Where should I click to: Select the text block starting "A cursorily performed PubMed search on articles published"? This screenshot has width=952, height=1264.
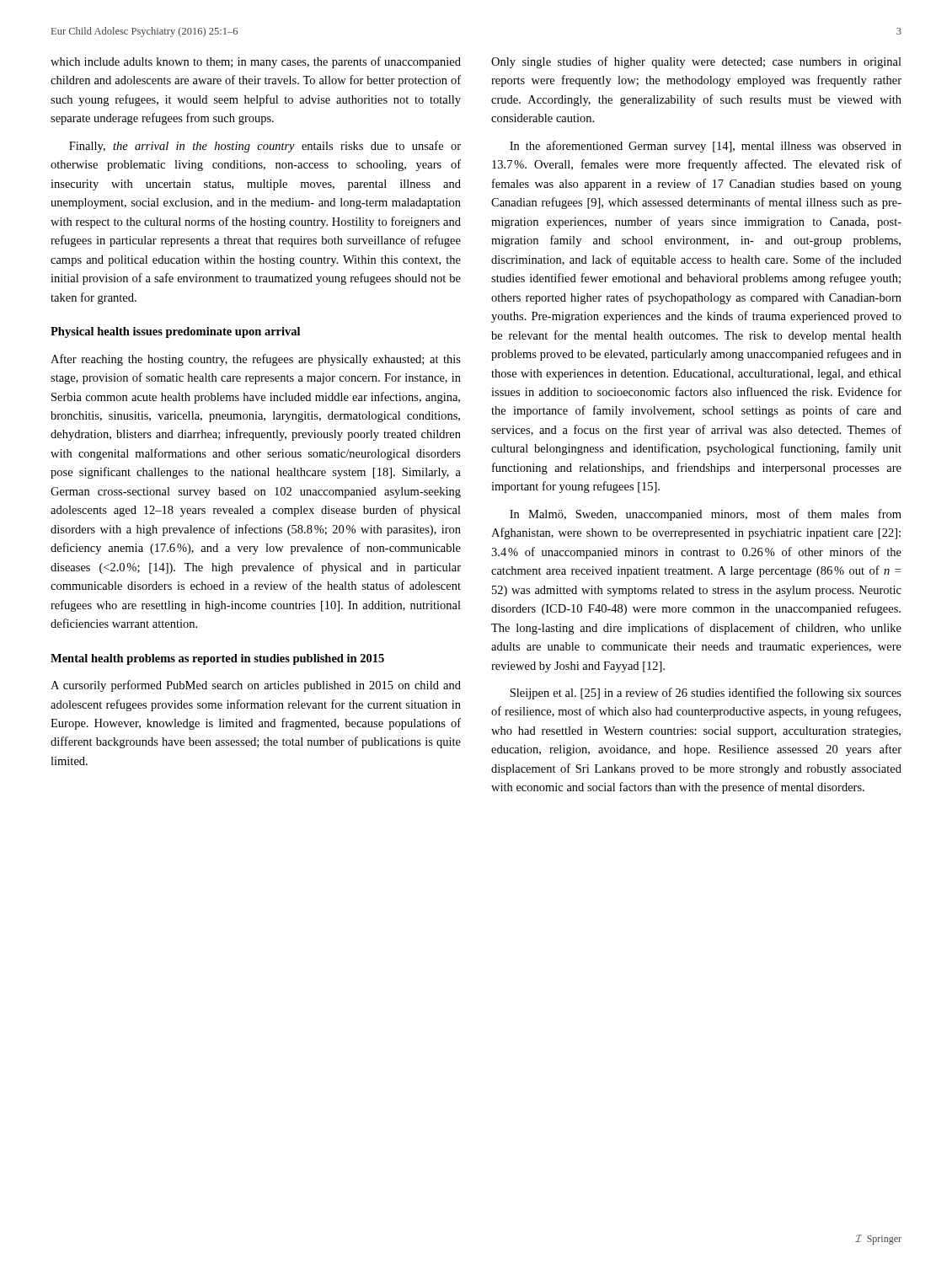pos(256,723)
